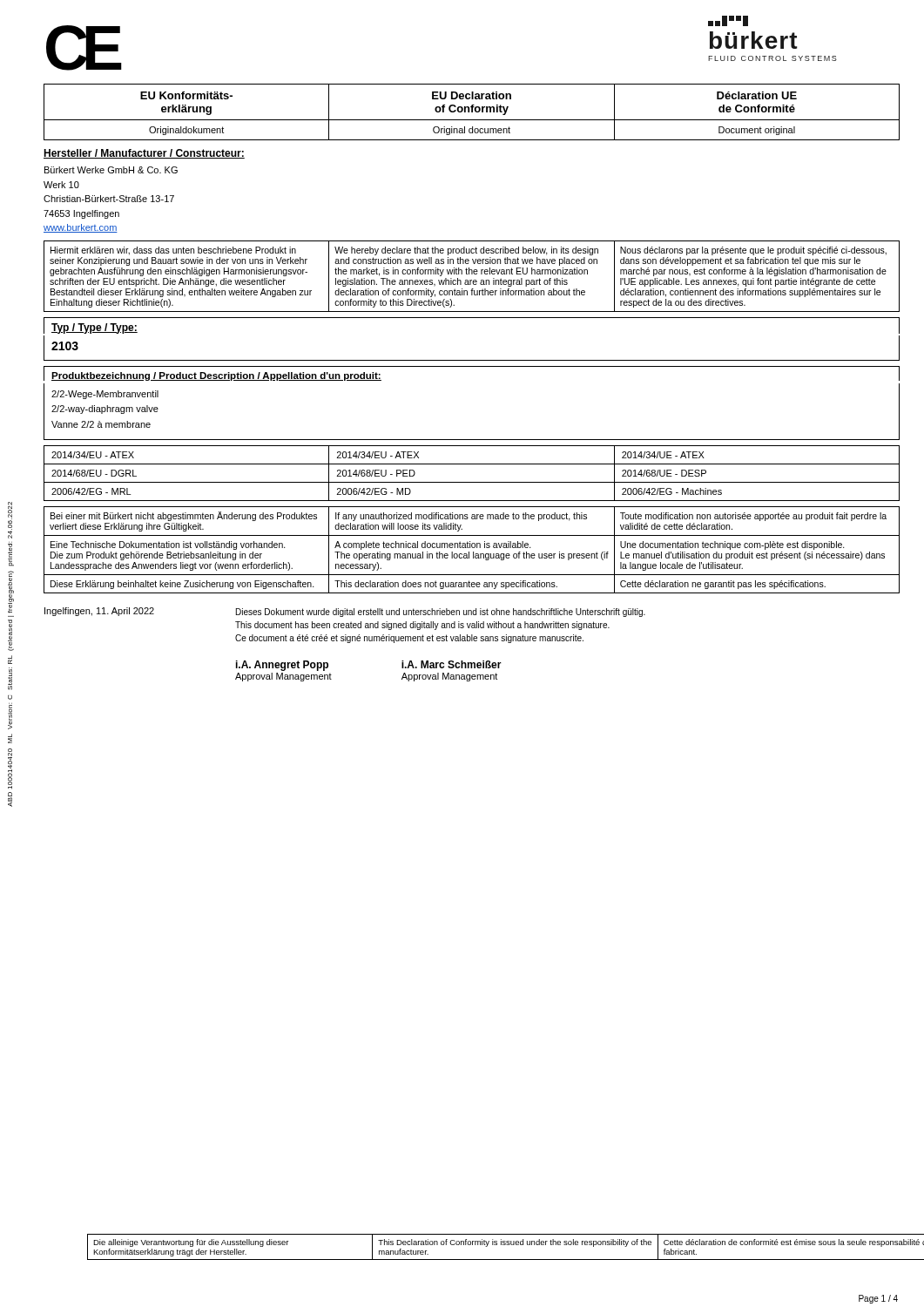The height and width of the screenshot is (1307, 924).
Task: Point to the text starting "Typ / Type /"
Action: pyautogui.click(x=94, y=327)
